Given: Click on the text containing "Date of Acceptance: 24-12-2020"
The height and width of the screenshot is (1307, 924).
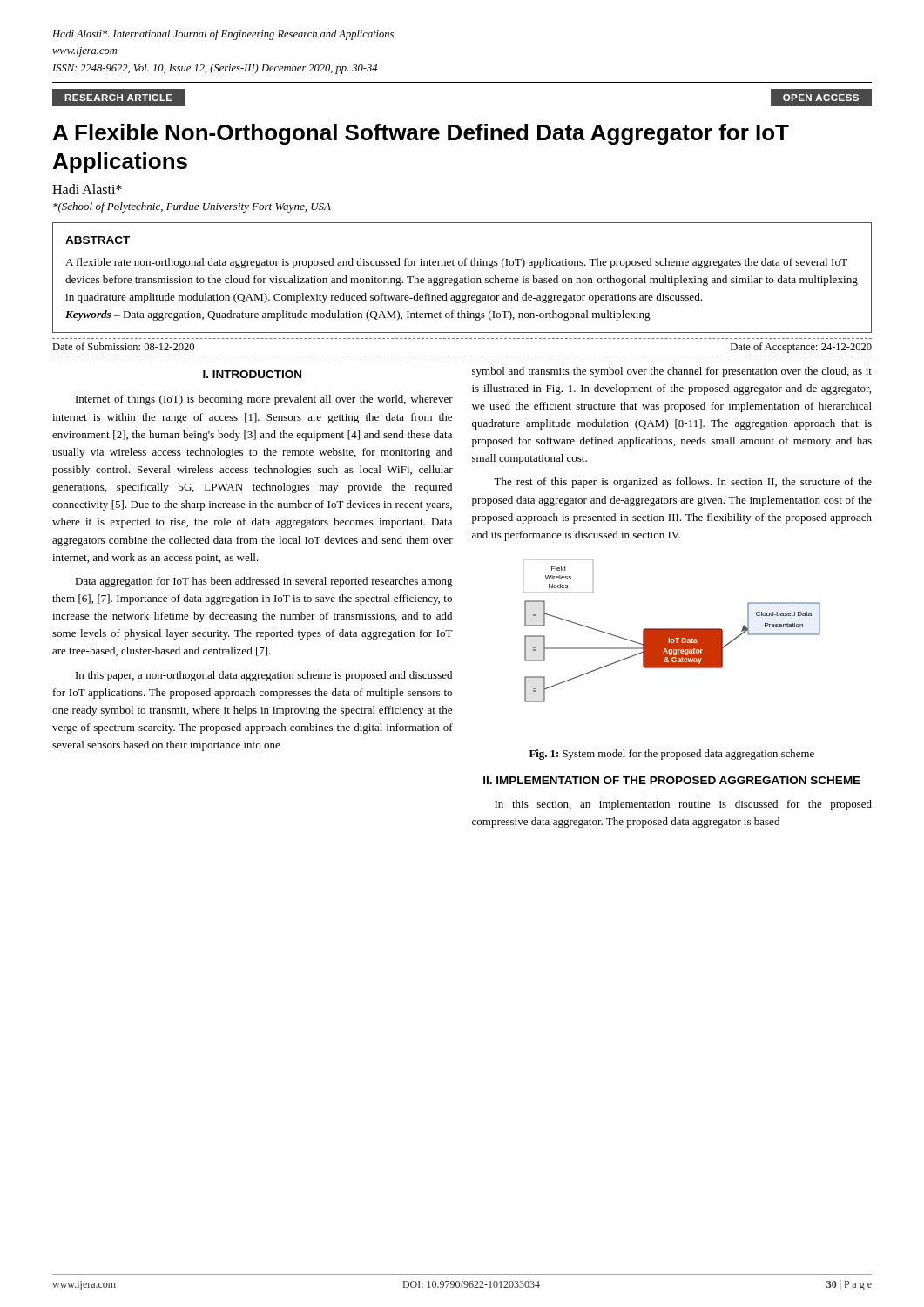Looking at the screenshot, I should click(x=801, y=346).
